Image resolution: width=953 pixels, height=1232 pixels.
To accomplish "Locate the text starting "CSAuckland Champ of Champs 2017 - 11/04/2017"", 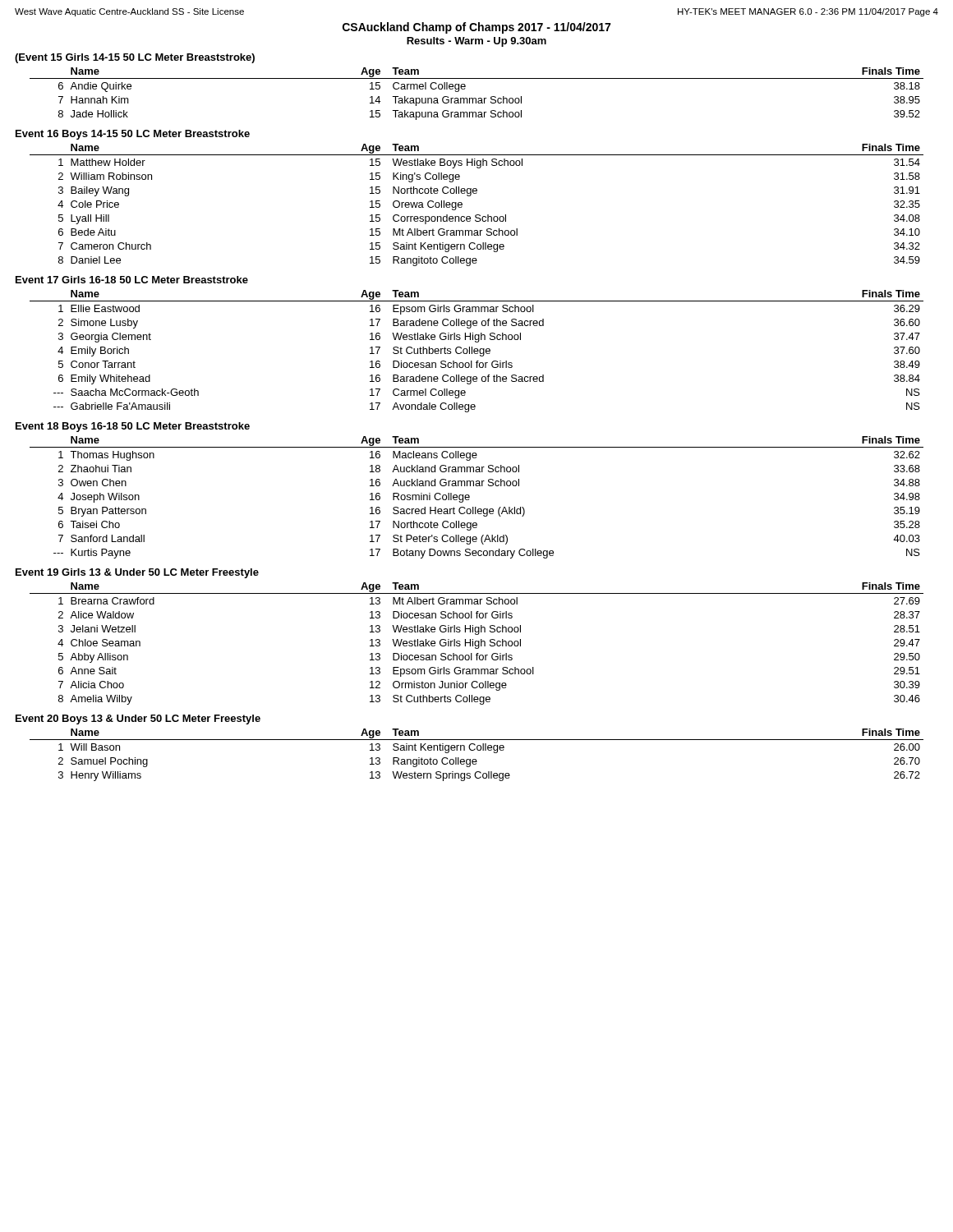I will coord(476,27).
